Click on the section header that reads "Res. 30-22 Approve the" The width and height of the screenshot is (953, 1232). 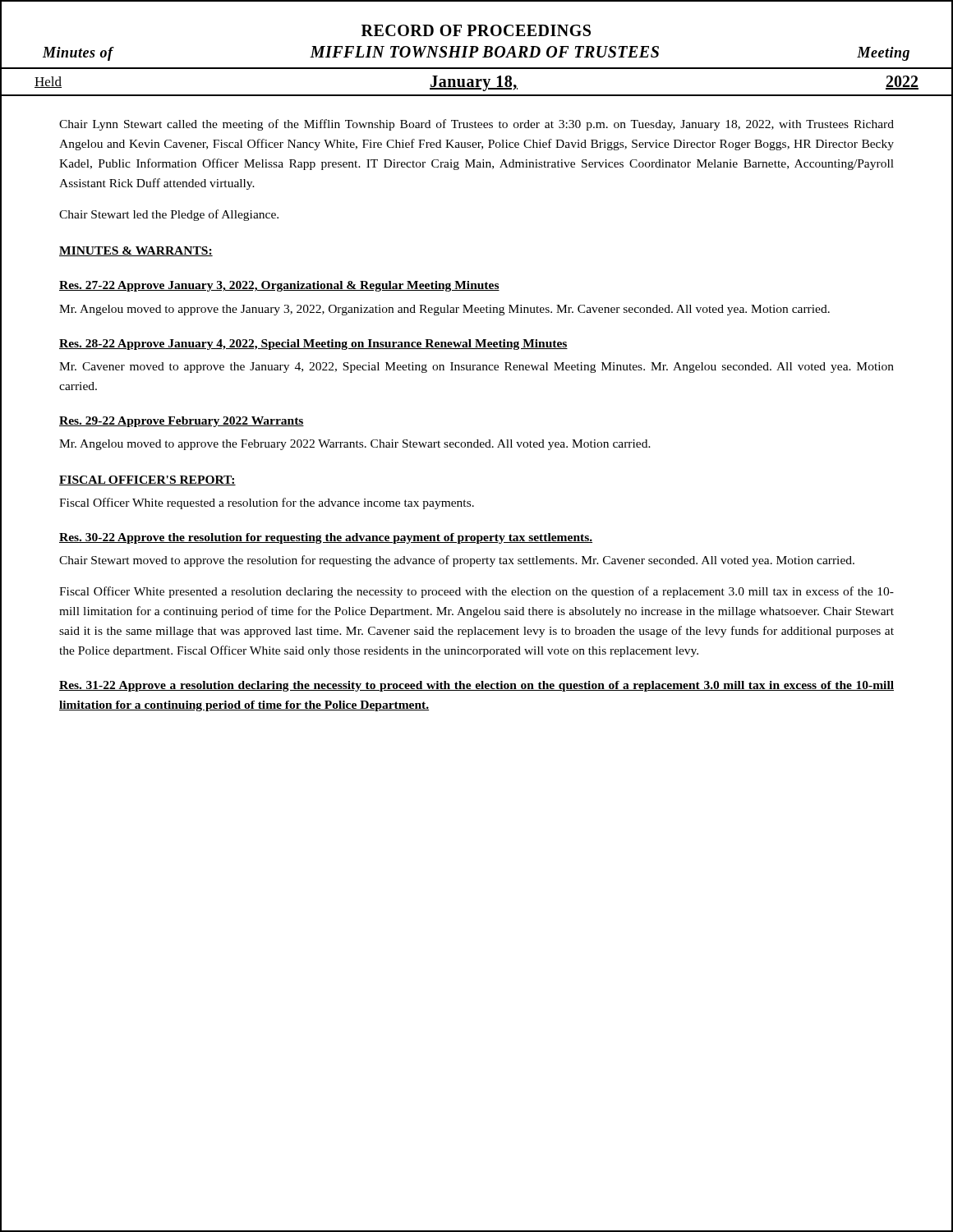(x=326, y=536)
